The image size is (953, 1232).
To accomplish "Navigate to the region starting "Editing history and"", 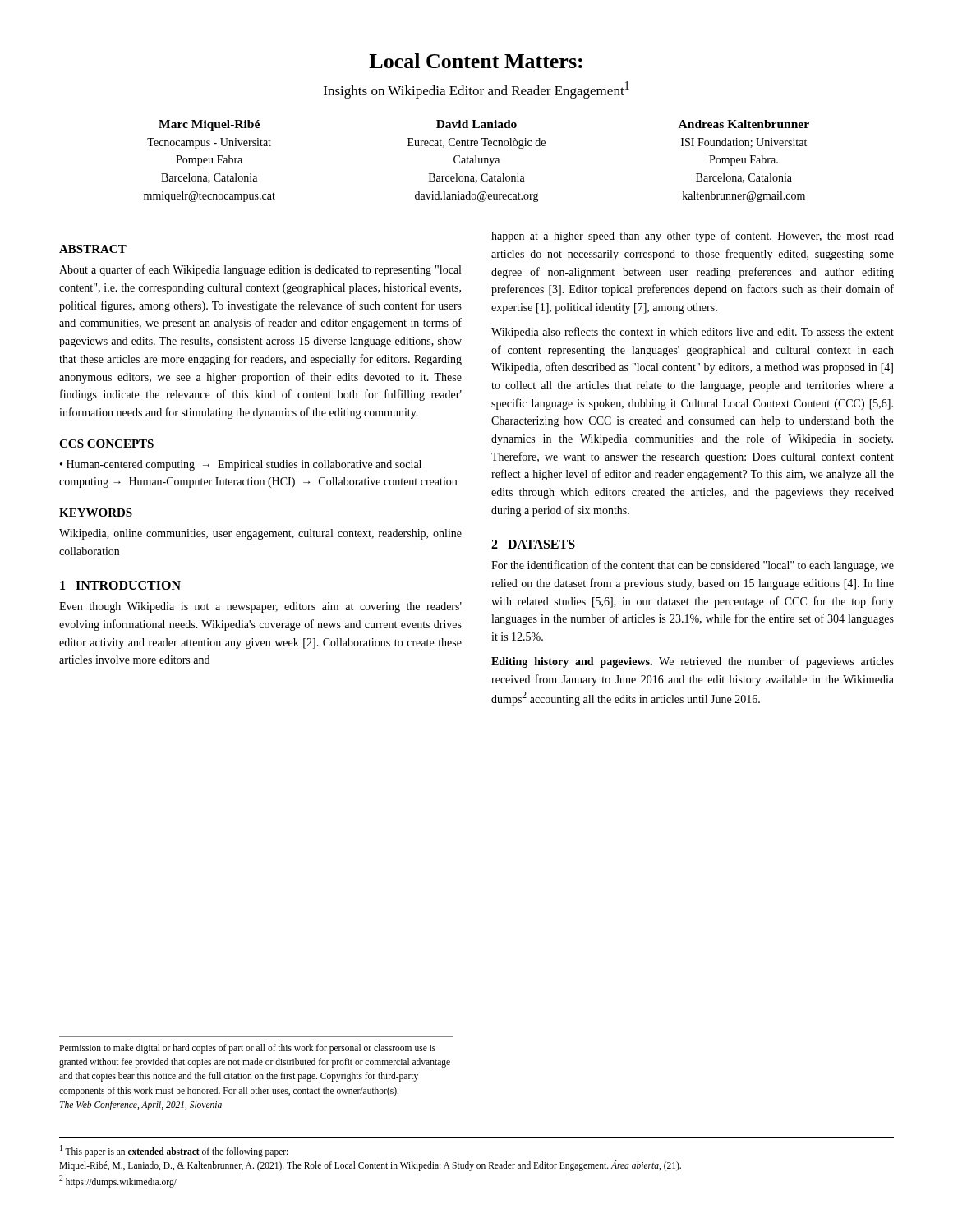I will (693, 680).
